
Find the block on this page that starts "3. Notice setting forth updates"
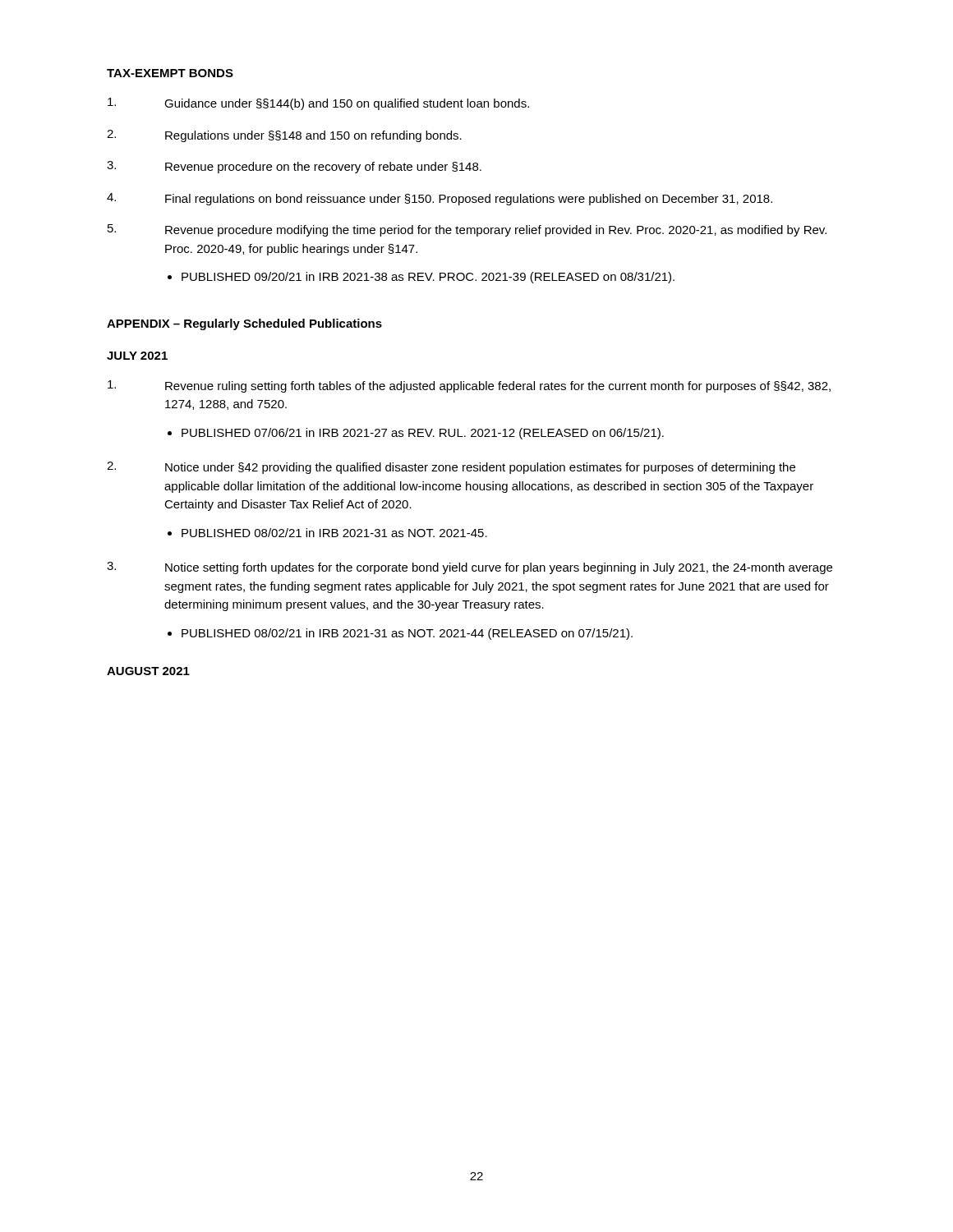[x=476, y=602]
